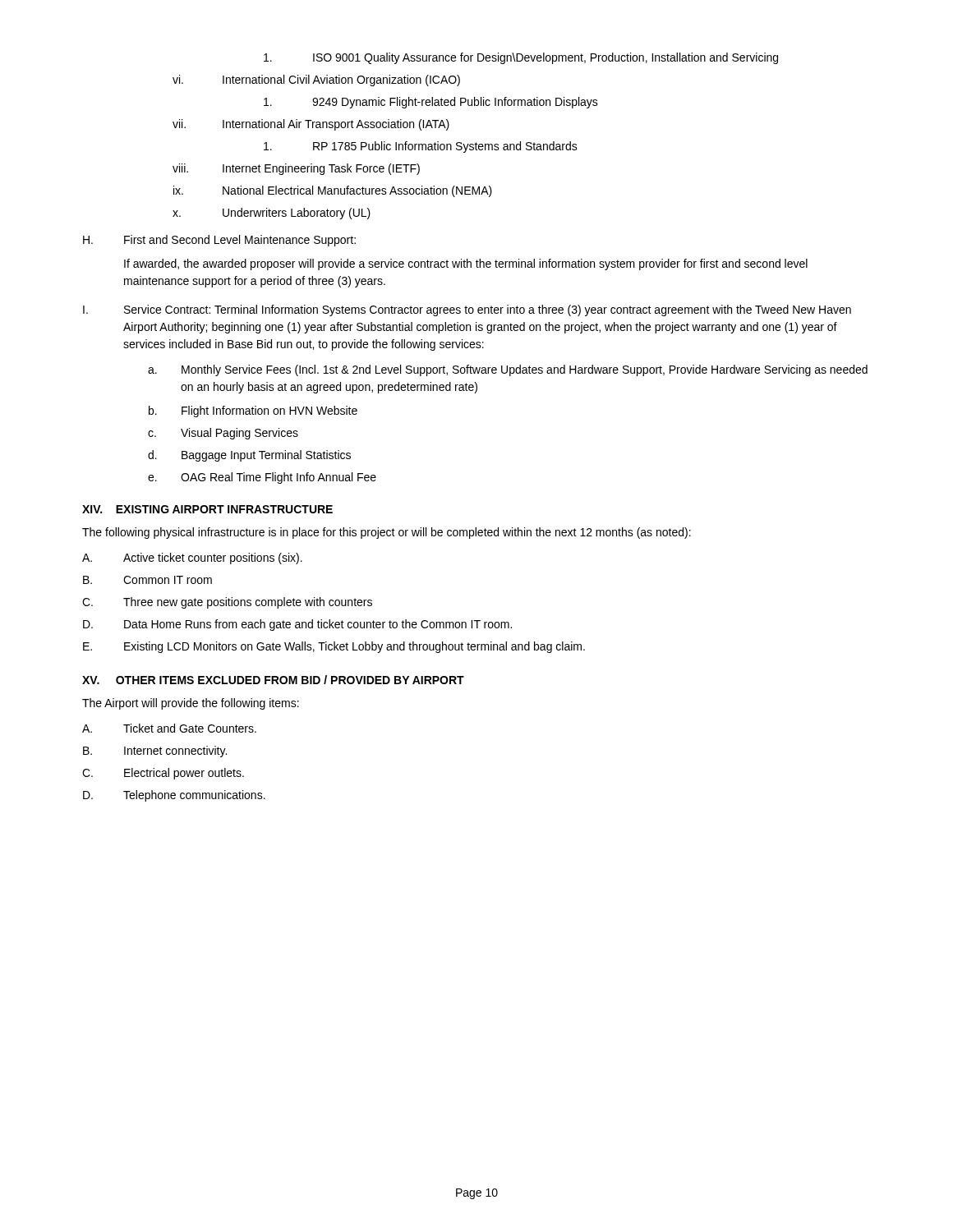953x1232 pixels.
Task: Locate the element starting "c. Visual Paging Services"
Action: tap(223, 434)
